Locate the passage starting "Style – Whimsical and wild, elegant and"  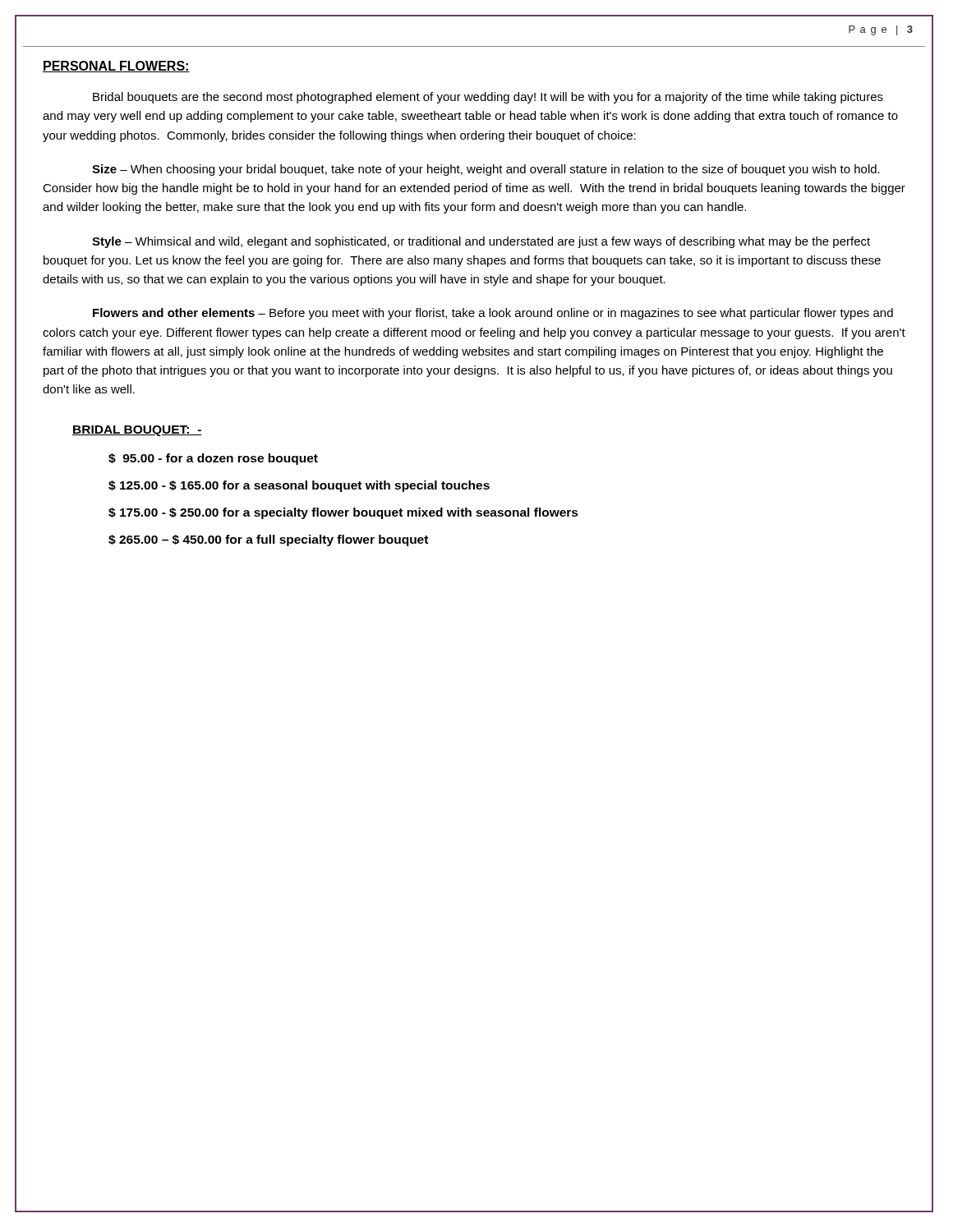pyautogui.click(x=462, y=259)
